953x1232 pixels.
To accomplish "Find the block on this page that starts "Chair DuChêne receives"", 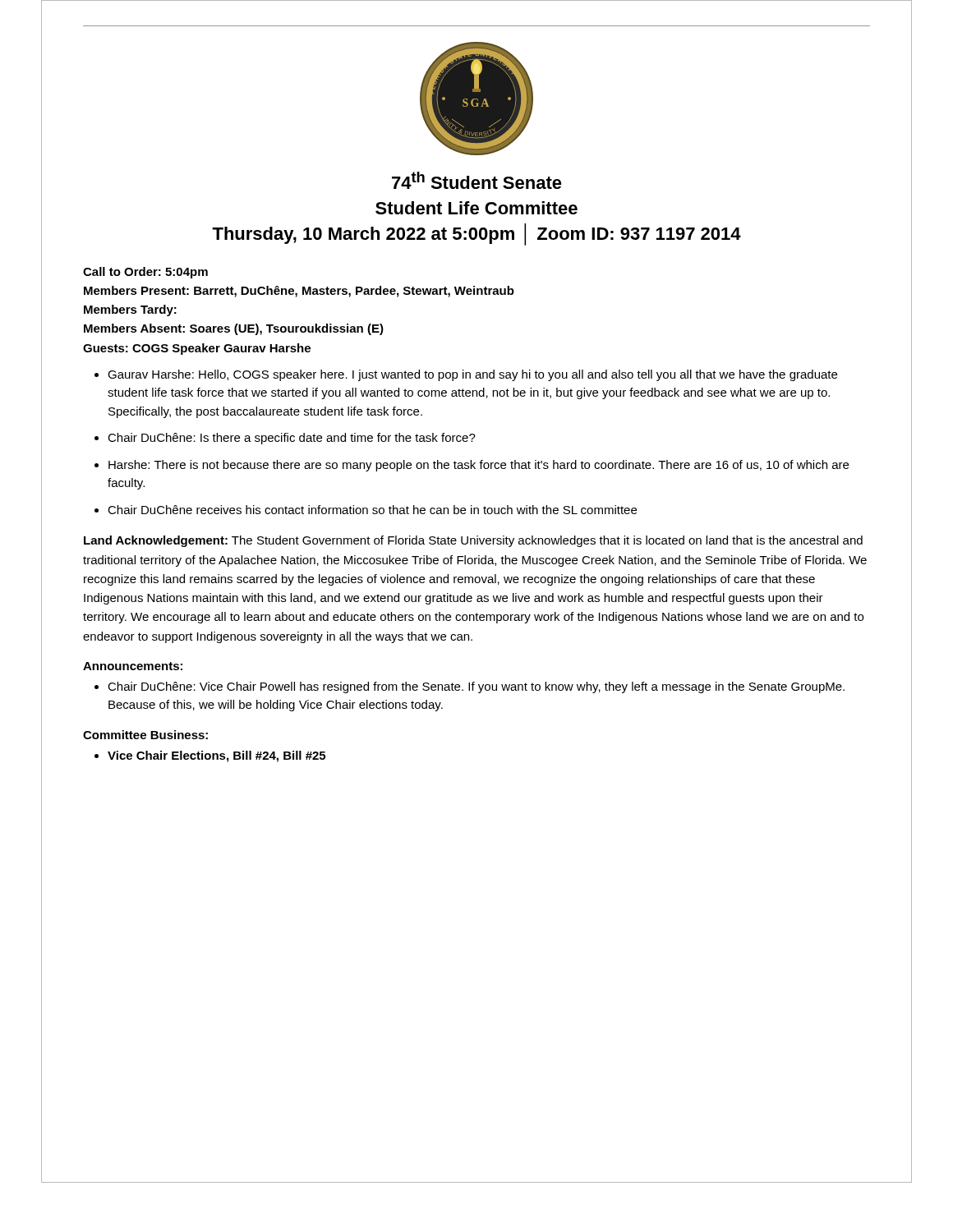I will pyautogui.click(x=489, y=510).
